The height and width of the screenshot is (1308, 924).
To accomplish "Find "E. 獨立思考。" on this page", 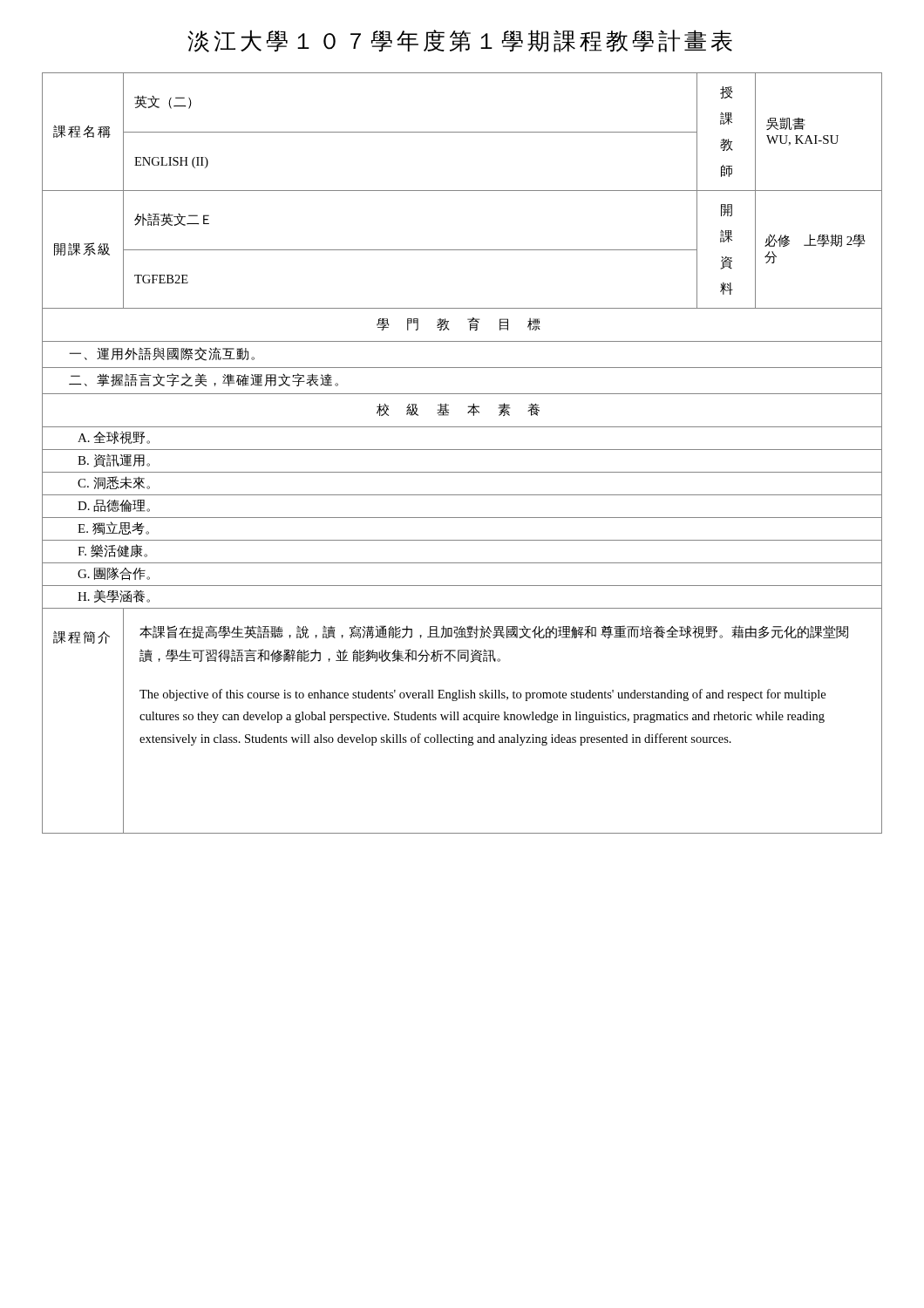I will pos(118,528).
